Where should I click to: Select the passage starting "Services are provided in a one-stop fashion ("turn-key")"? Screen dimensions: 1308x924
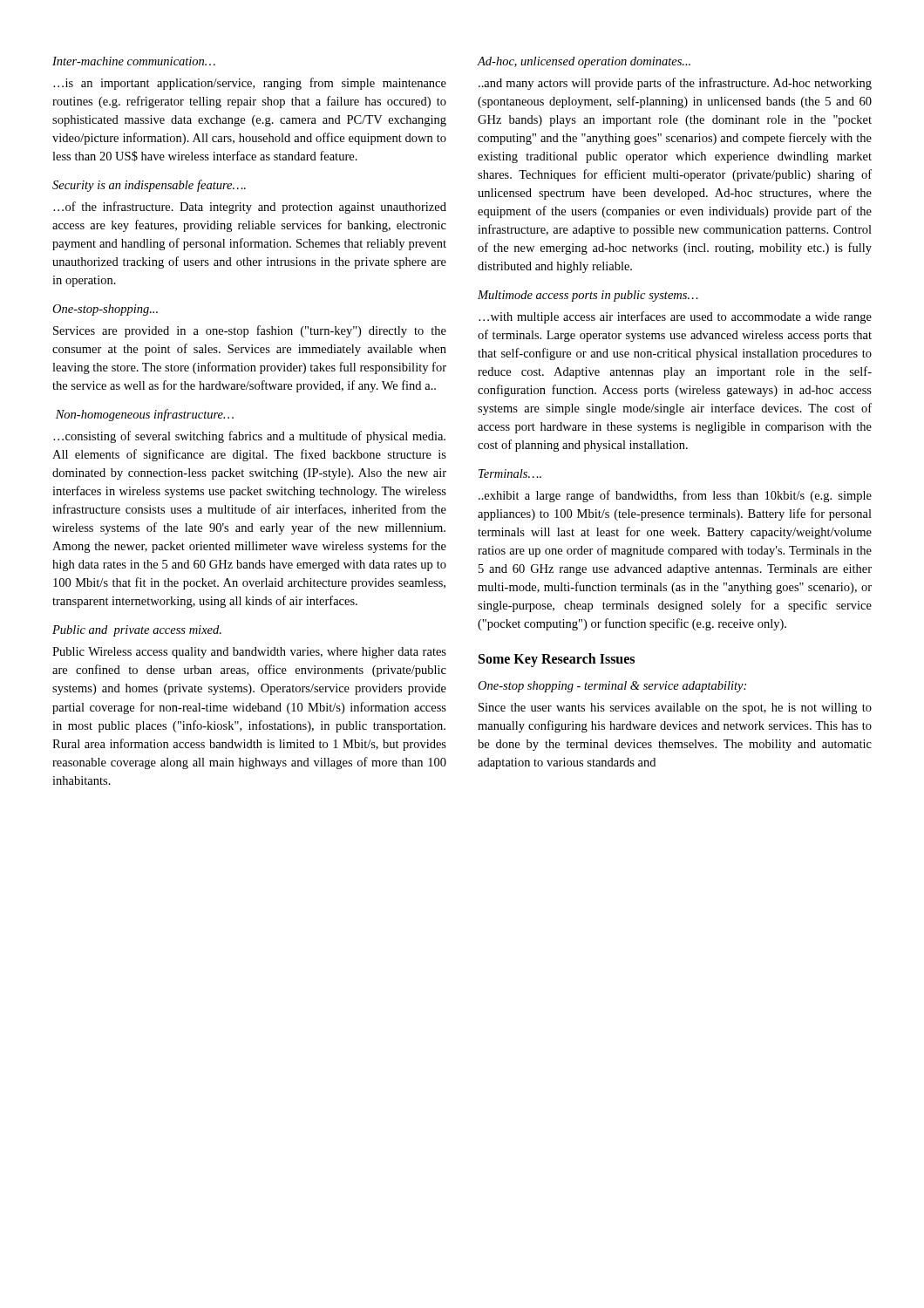click(249, 358)
